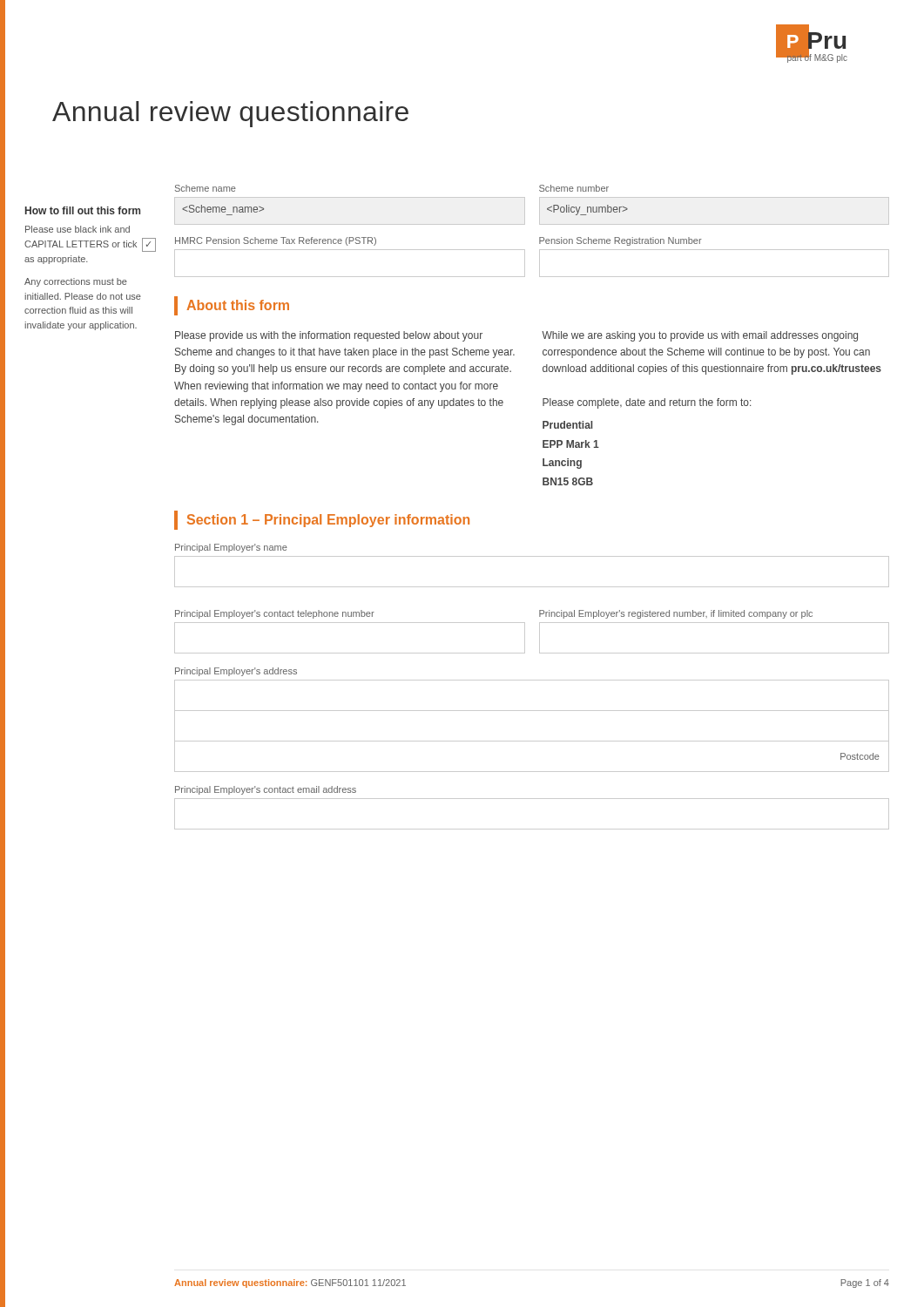Viewport: 924px width, 1307px height.
Task: Locate the region starting "Section 1 – Principal Employer"
Action: pos(328,520)
